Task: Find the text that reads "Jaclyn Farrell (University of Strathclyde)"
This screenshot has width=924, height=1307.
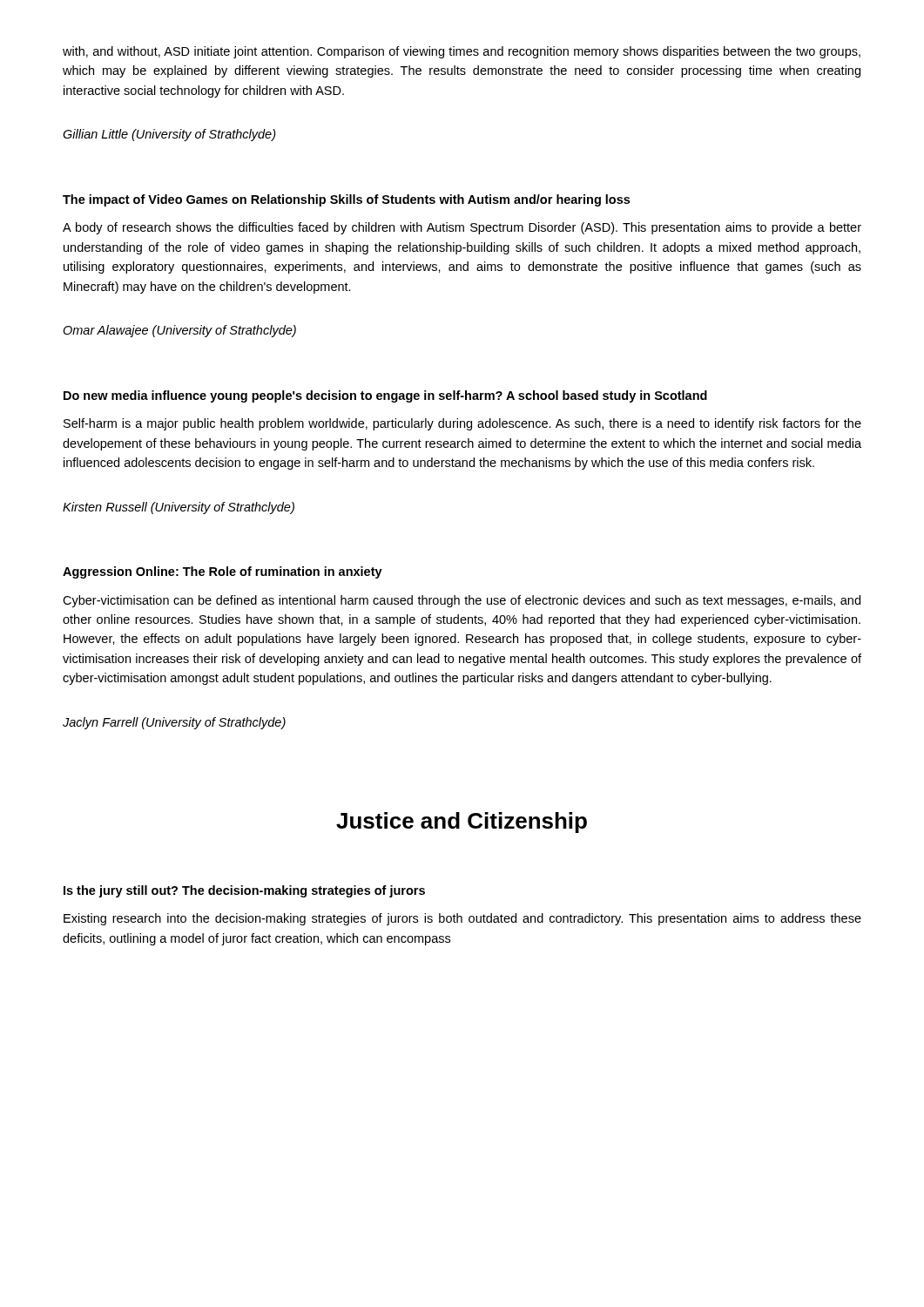Action: (x=174, y=723)
